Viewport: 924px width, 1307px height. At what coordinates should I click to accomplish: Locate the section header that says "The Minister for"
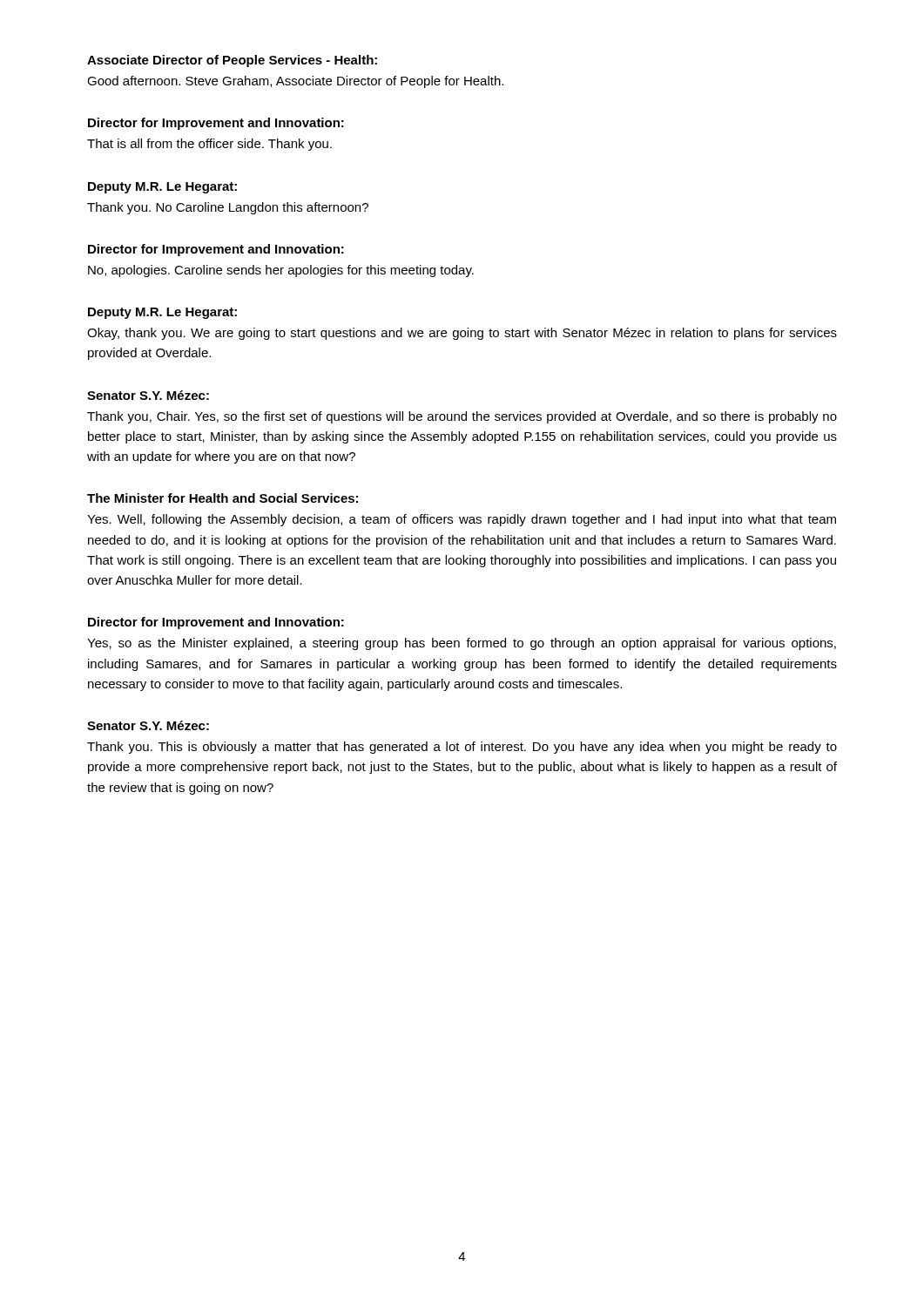tap(223, 498)
